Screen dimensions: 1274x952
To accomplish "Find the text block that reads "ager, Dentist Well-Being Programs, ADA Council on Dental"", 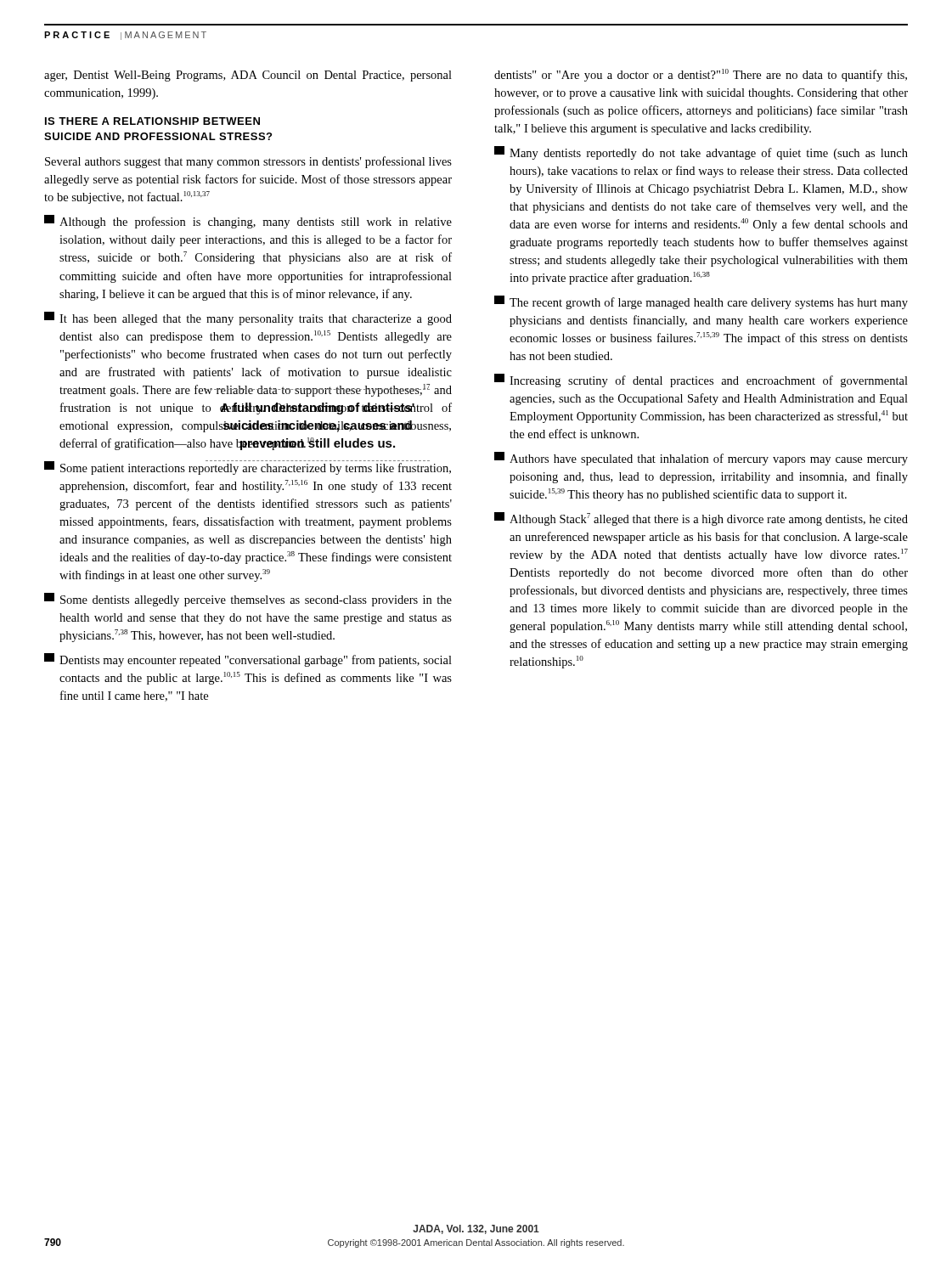I will click(x=248, y=84).
